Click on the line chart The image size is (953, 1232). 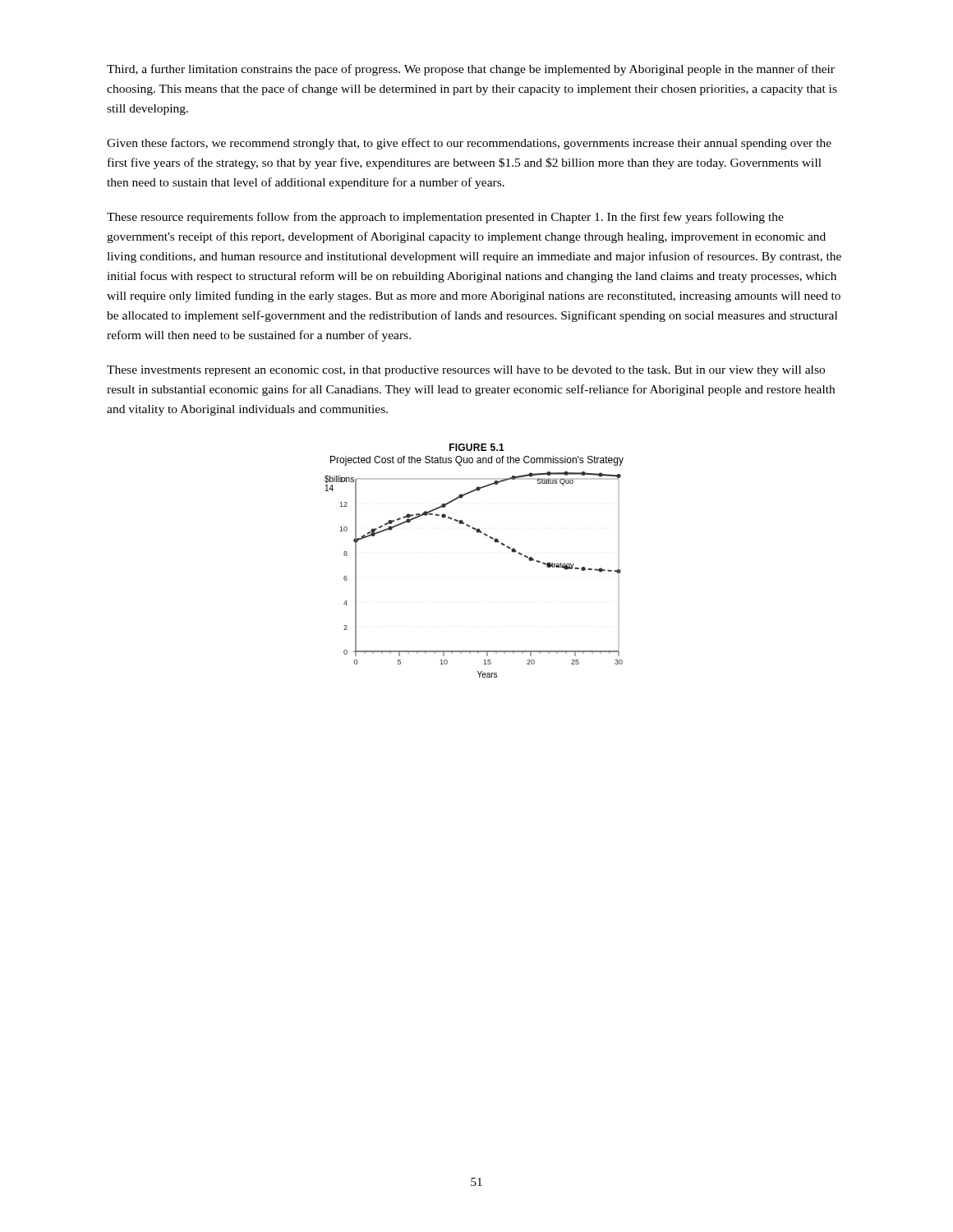click(476, 567)
